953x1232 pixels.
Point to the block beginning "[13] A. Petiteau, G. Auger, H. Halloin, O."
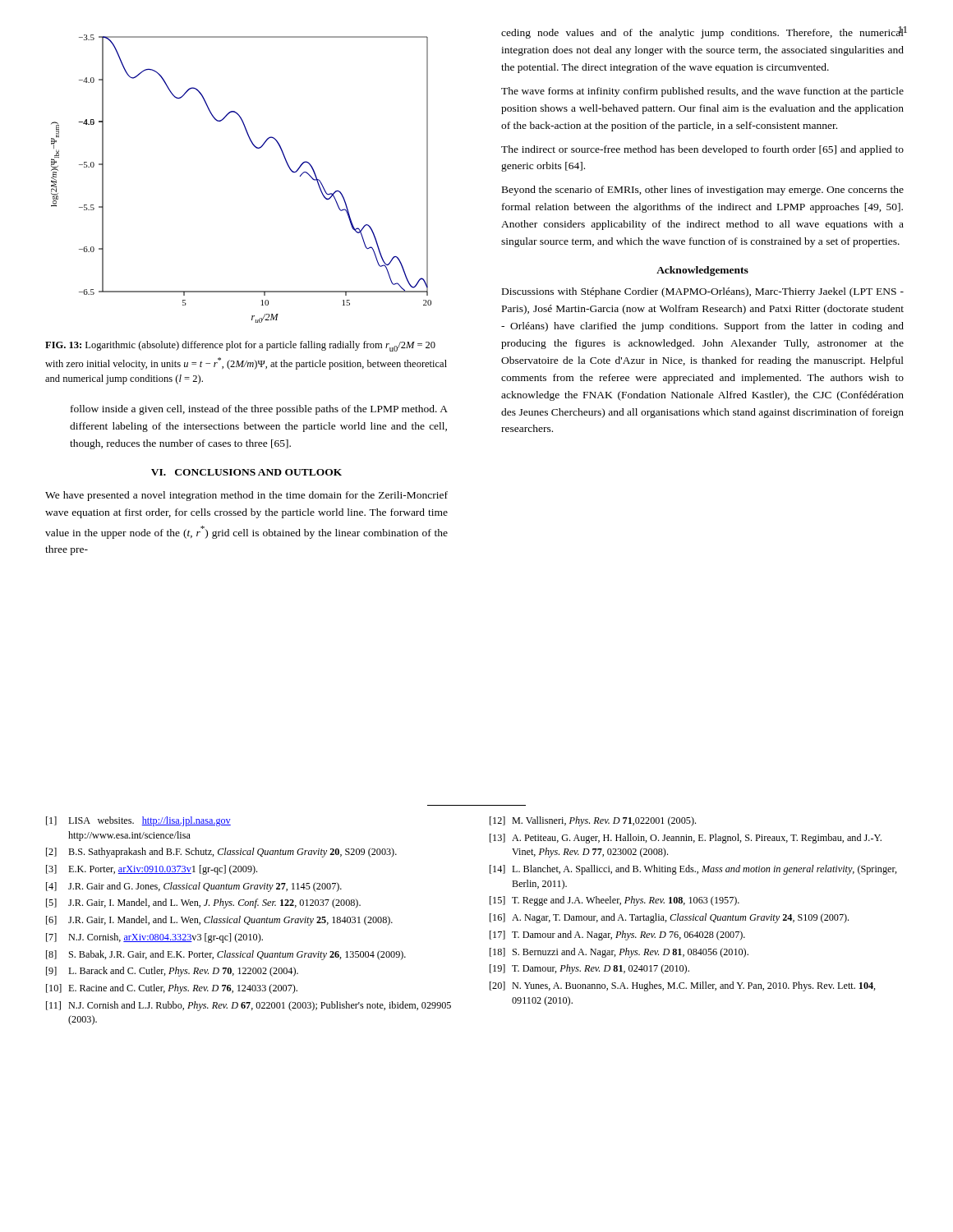(x=698, y=845)
